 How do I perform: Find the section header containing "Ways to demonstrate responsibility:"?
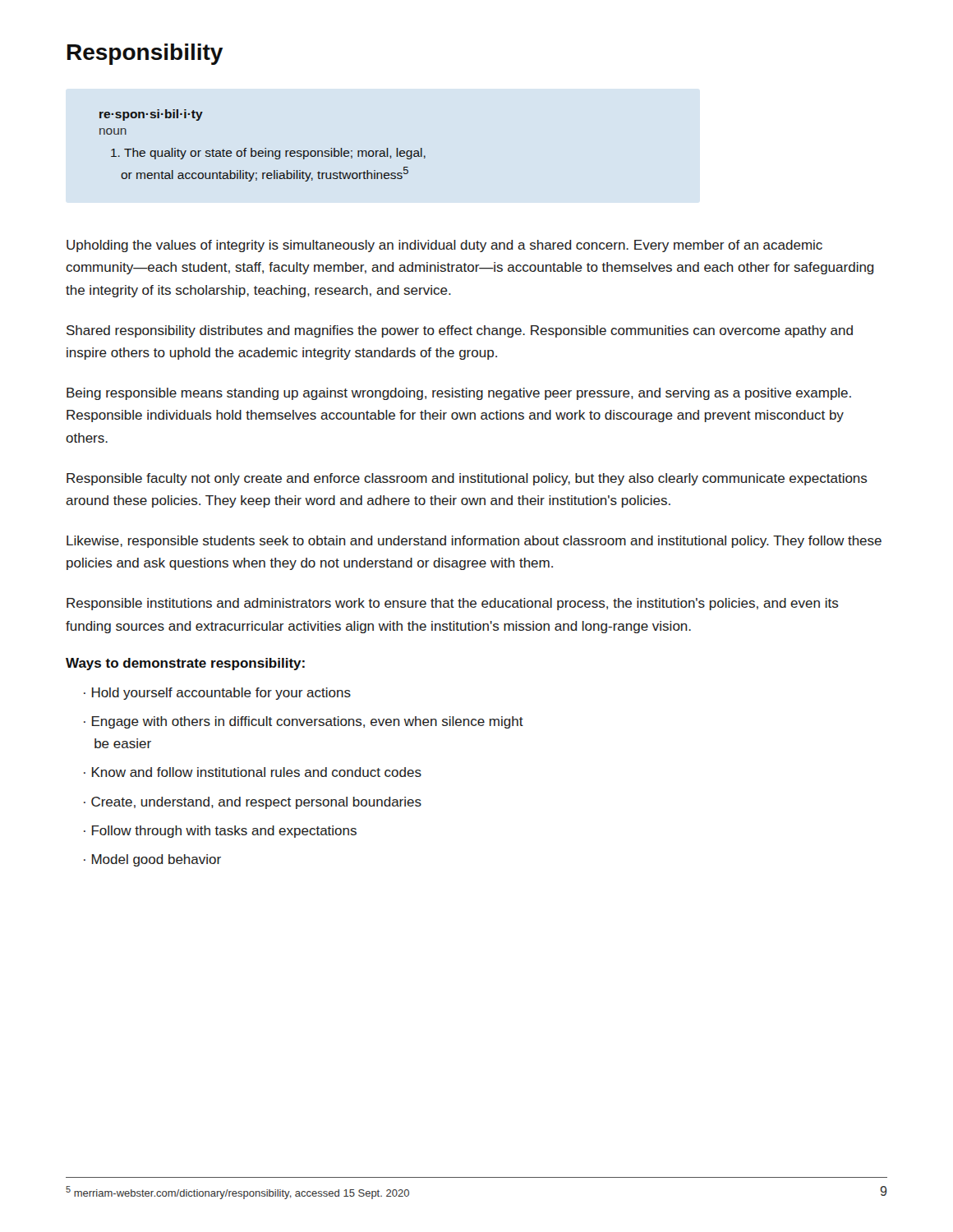coord(186,663)
